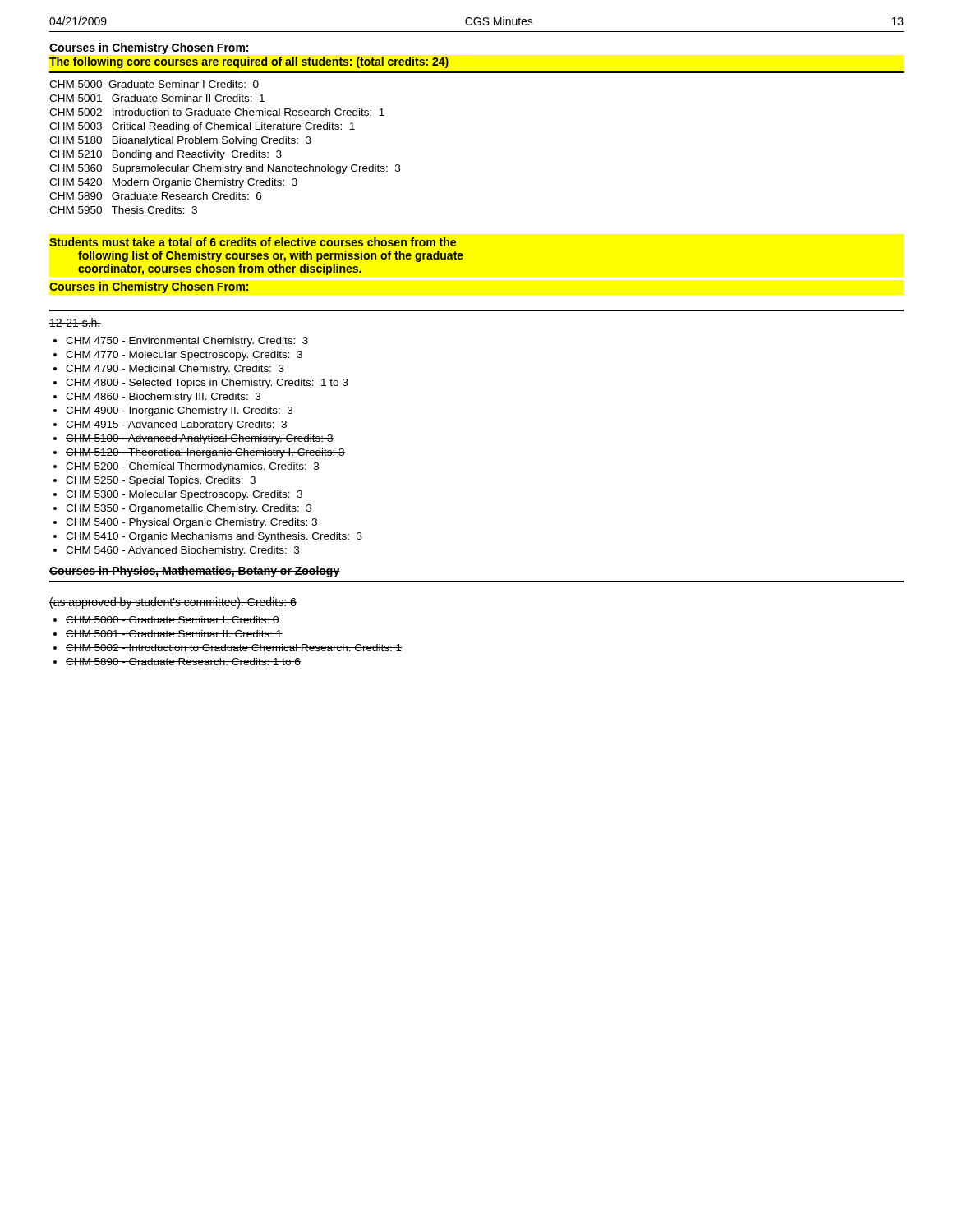
Task: Locate the text starting "CHM 5420 Modern Organic Chemistry Credits: 3"
Action: point(173,182)
